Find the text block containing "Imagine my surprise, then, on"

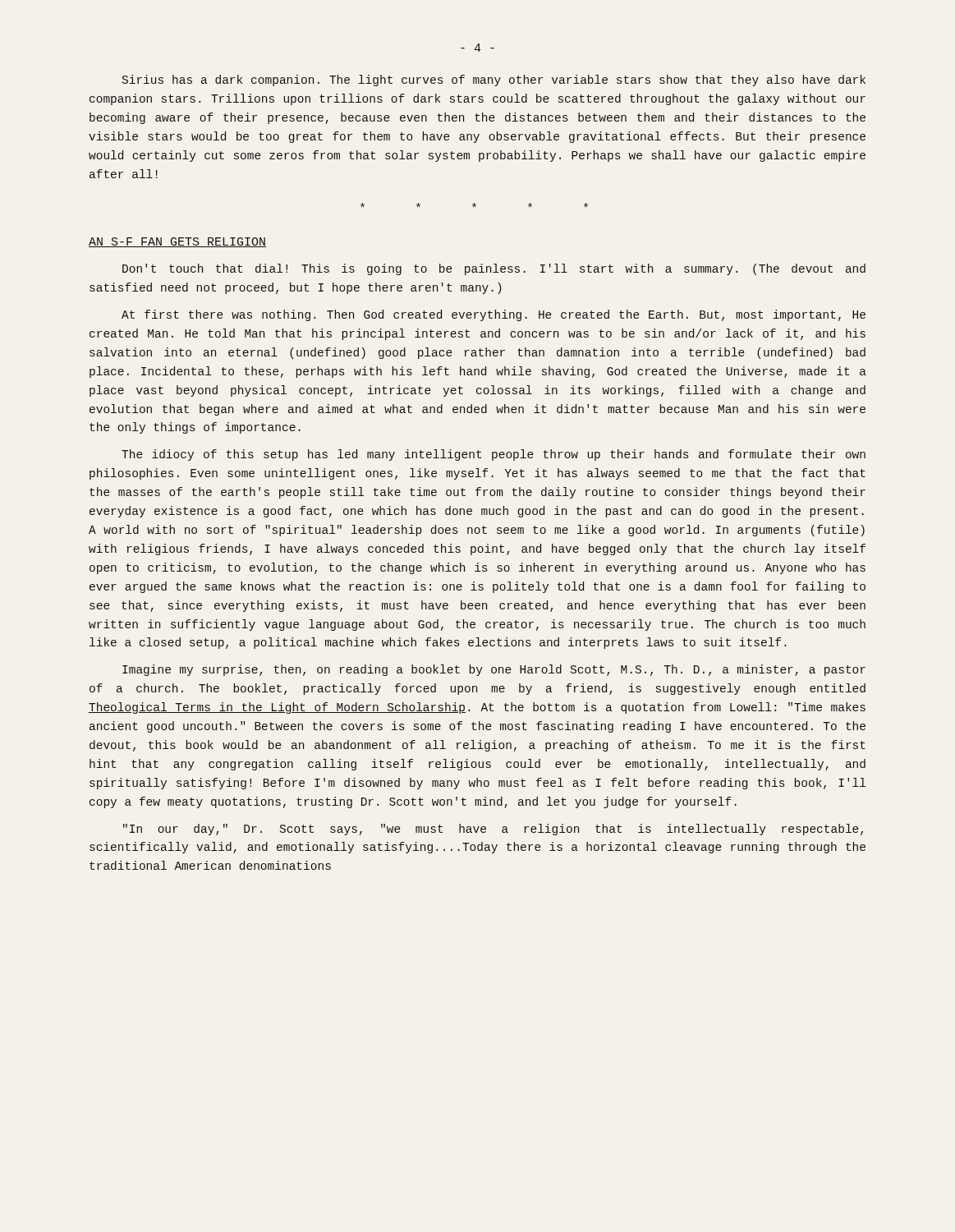coord(478,736)
